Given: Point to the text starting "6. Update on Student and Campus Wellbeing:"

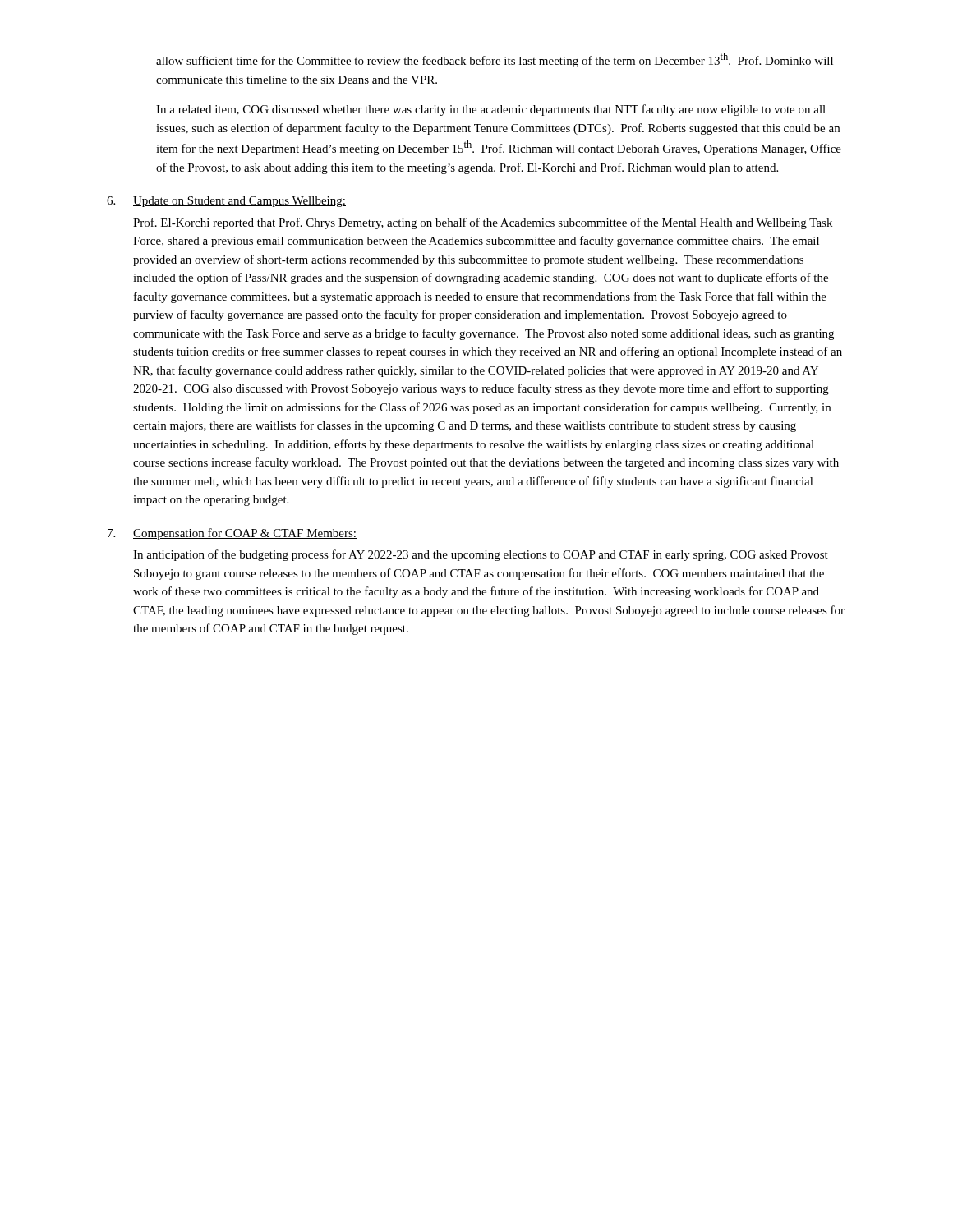Looking at the screenshot, I should click(x=476, y=350).
